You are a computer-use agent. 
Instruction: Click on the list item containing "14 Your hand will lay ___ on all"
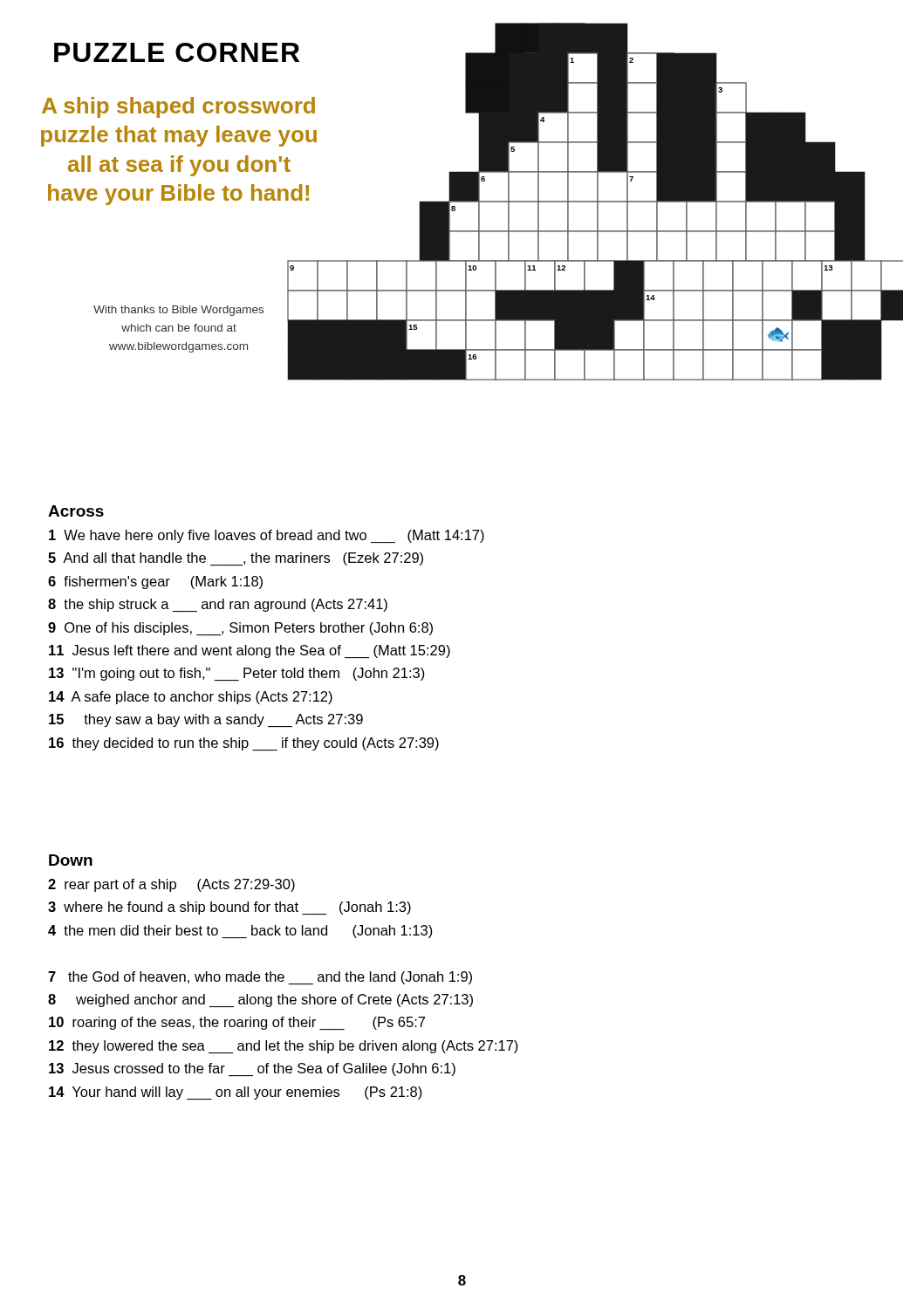pos(235,1091)
